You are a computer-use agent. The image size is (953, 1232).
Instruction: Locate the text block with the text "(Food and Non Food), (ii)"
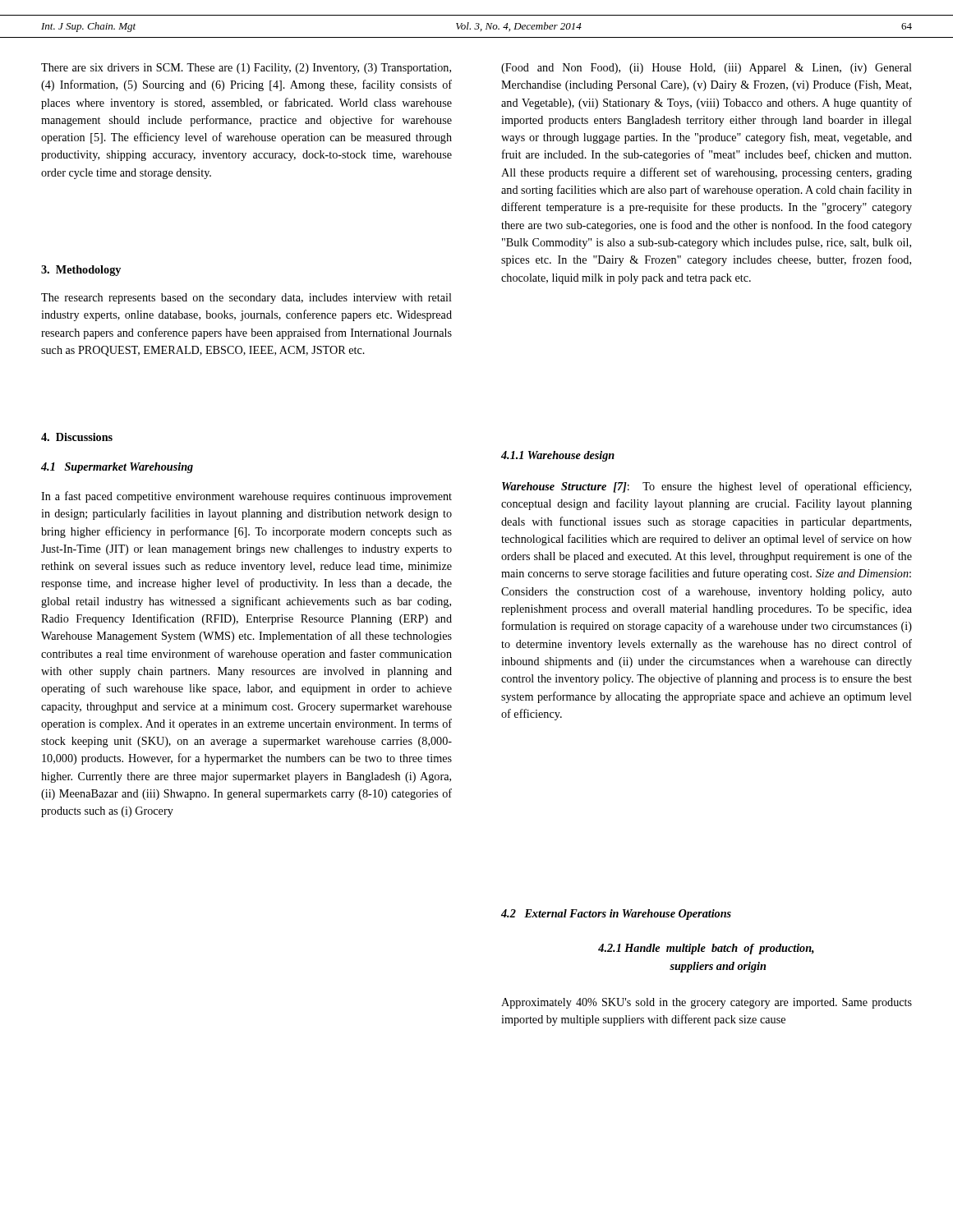pyautogui.click(x=707, y=173)
